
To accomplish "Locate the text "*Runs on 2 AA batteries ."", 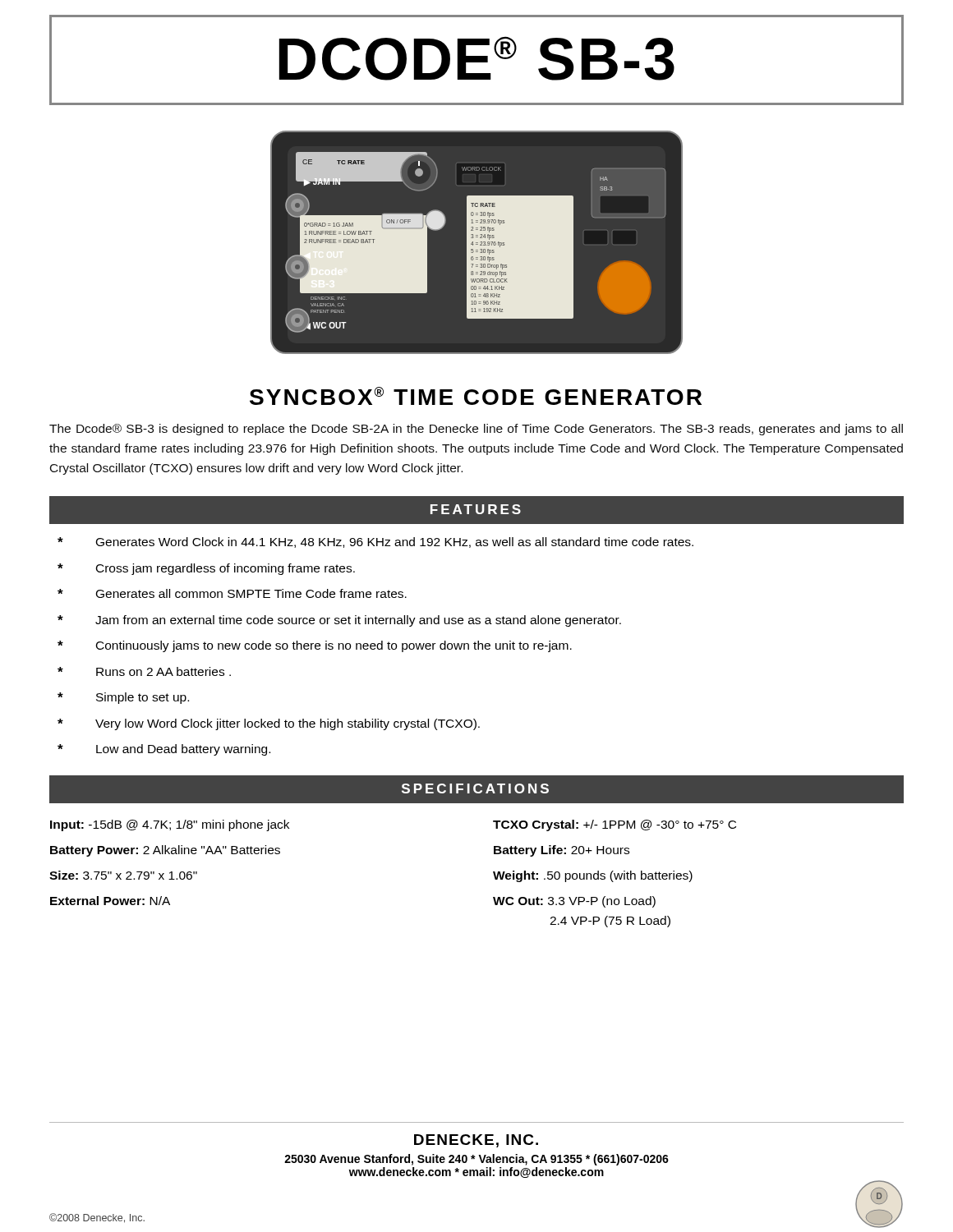I will 145,672.
